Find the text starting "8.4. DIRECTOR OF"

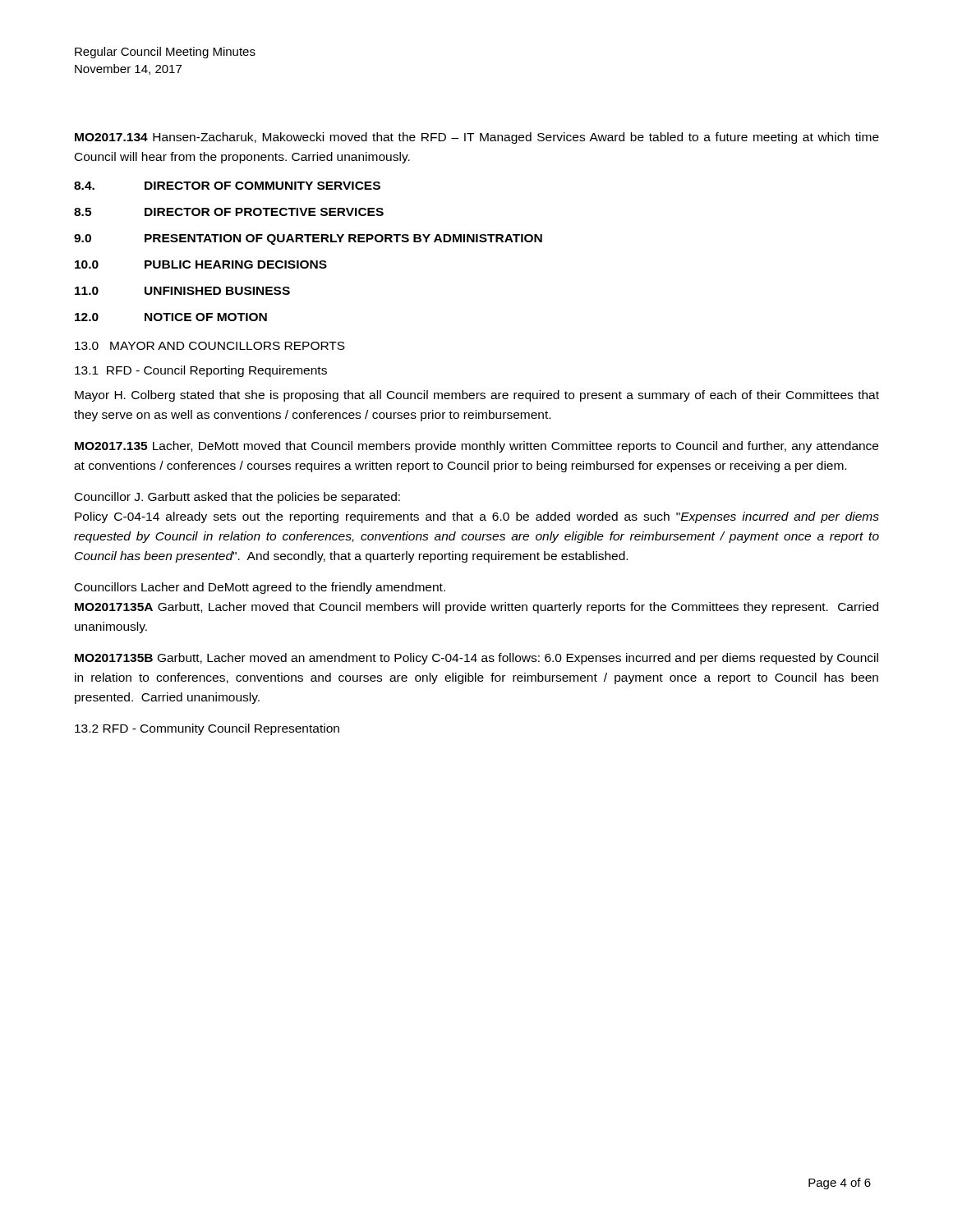click(227, 186)
